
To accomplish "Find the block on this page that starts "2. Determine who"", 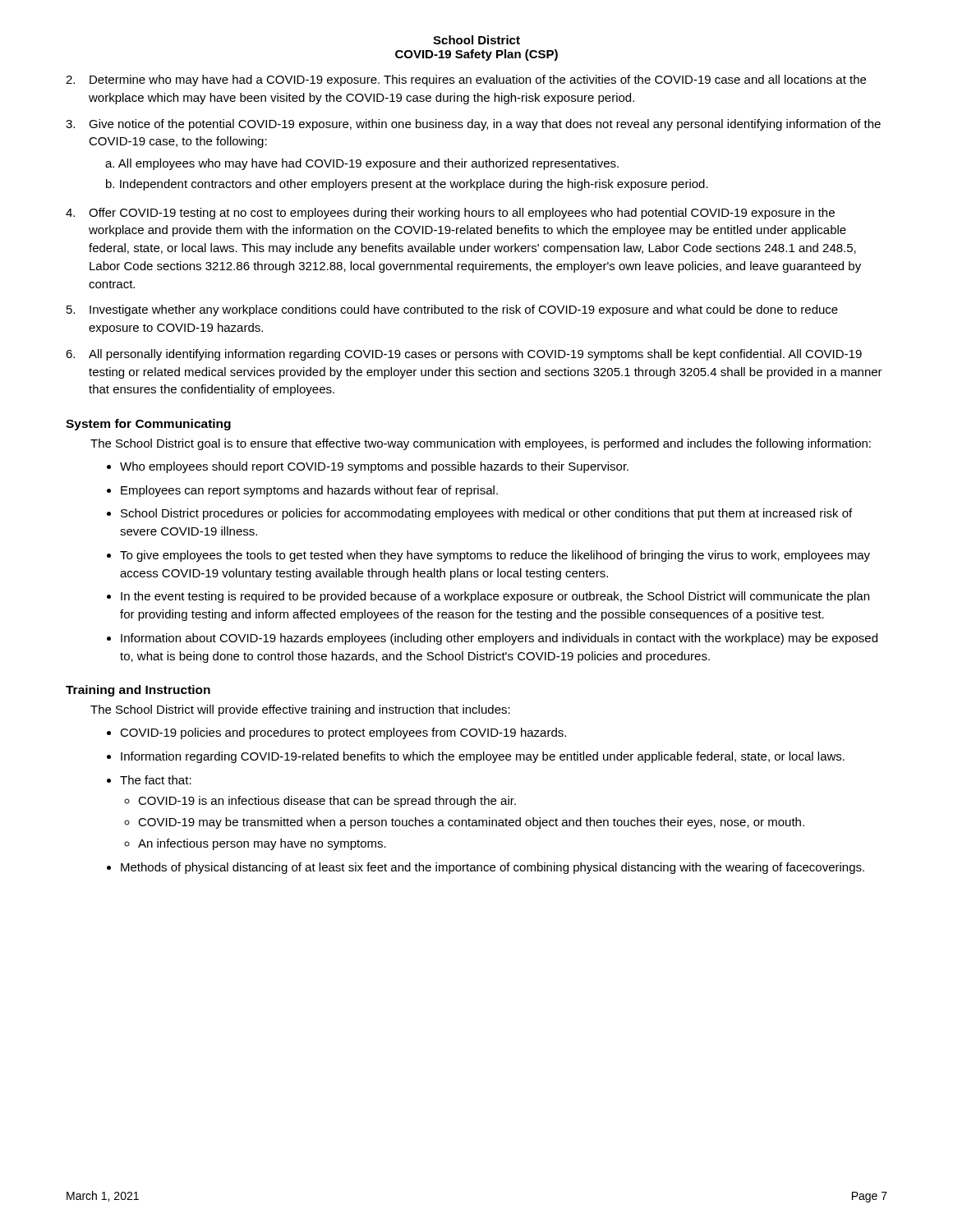I will click(476, 88).
